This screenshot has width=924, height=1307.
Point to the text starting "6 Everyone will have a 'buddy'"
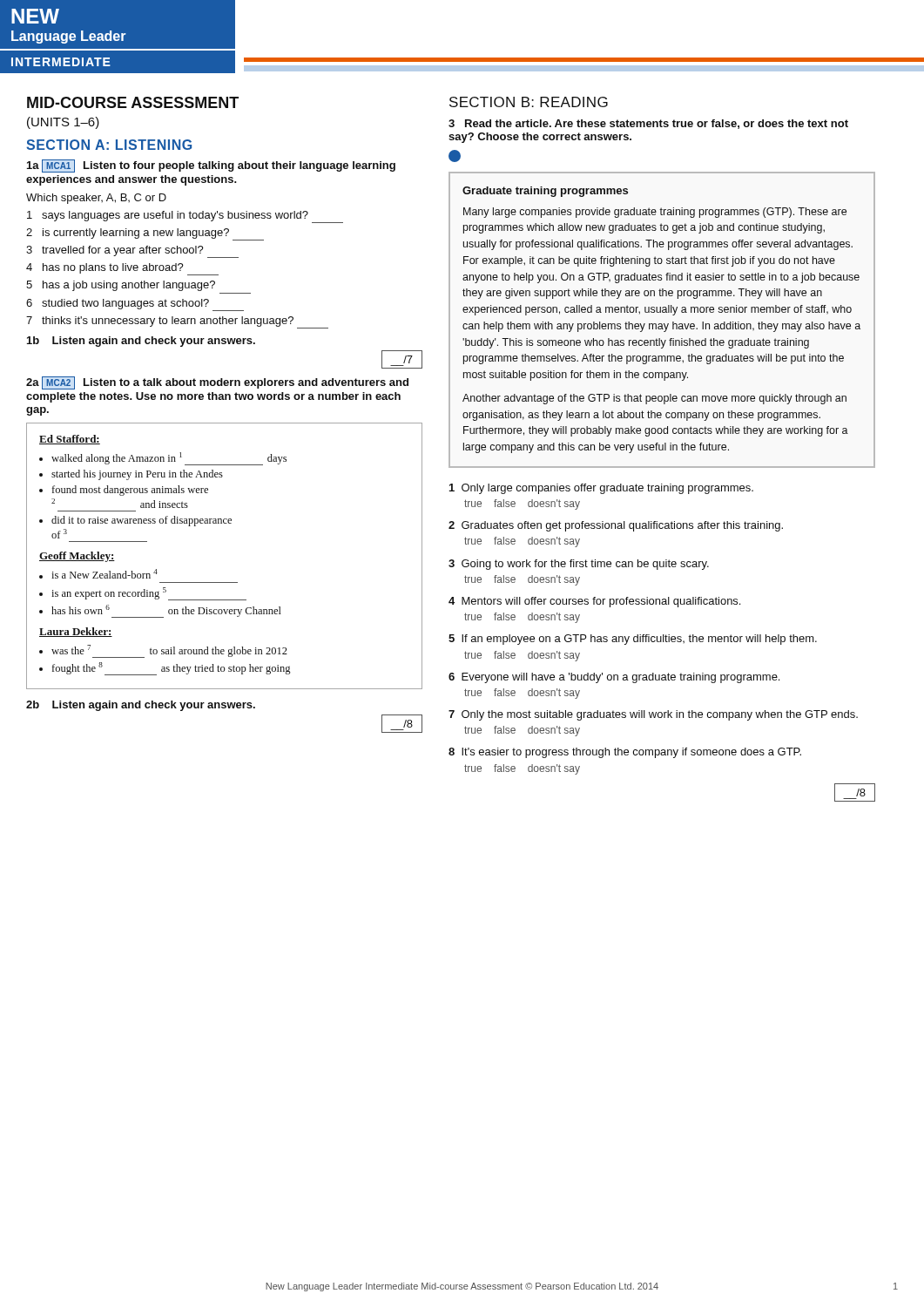615,684
